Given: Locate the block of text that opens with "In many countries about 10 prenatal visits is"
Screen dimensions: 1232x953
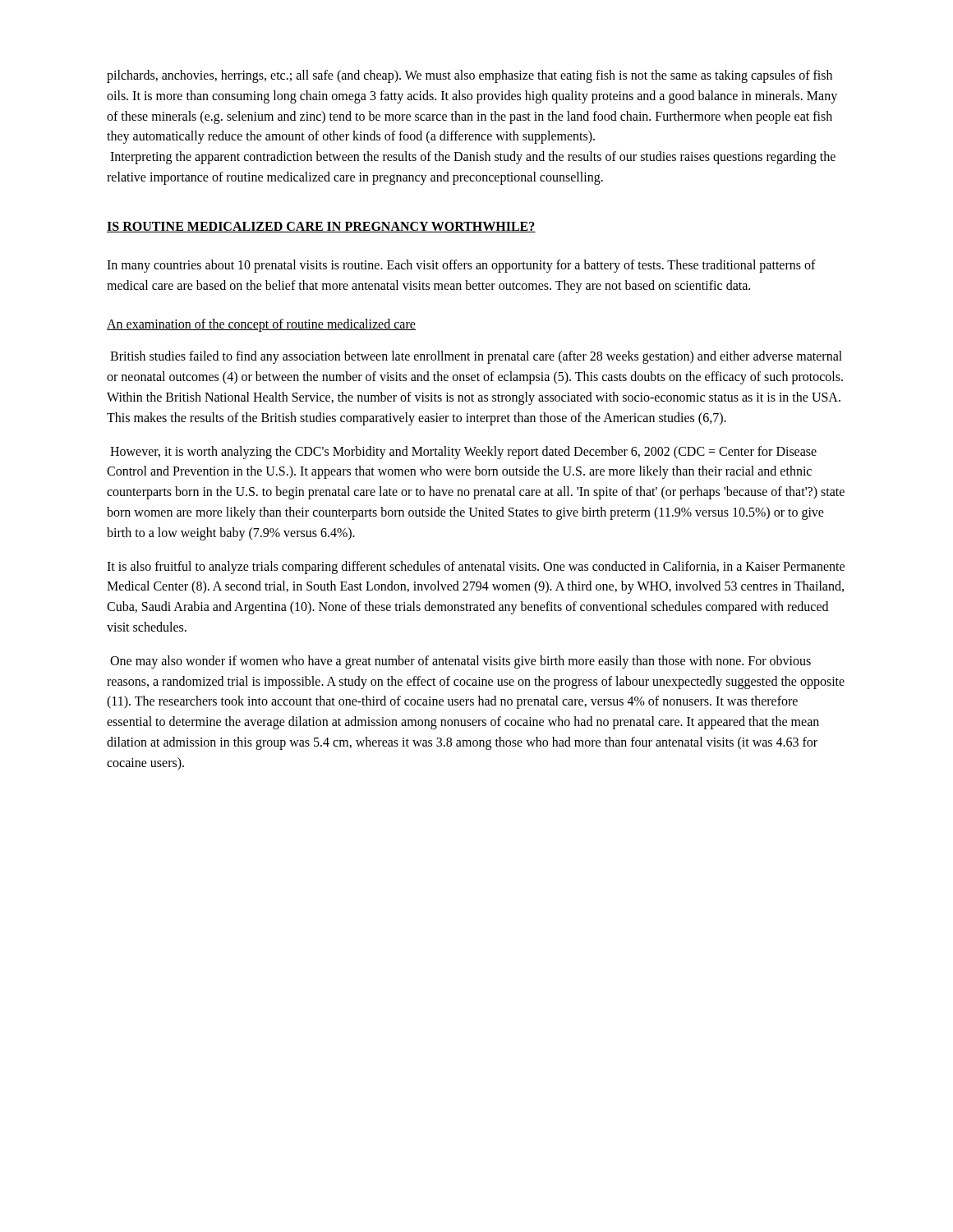Looking at the screenshot, I should click(x=476, y=276).
